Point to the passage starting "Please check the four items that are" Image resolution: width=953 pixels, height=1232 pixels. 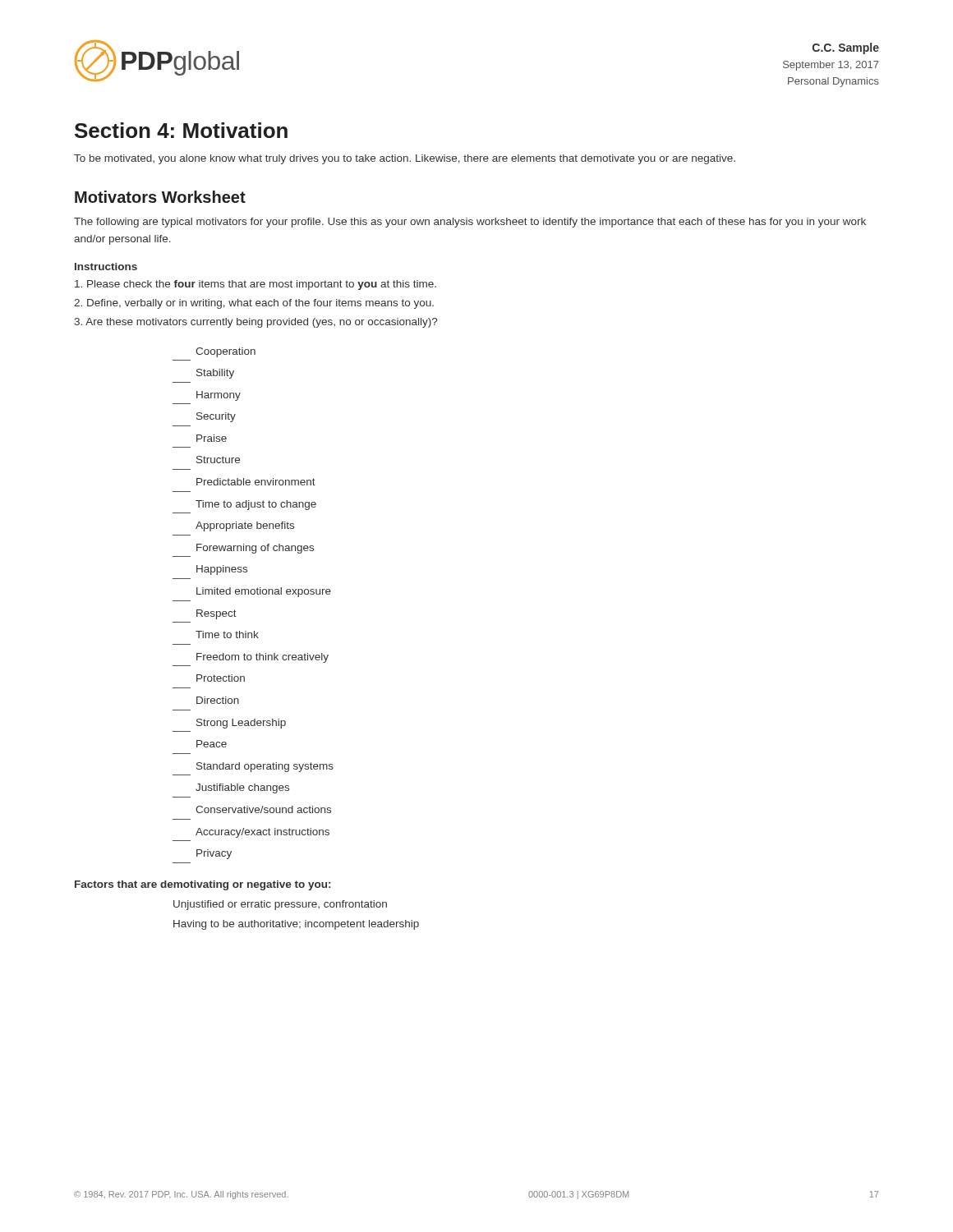coord(255,284)
